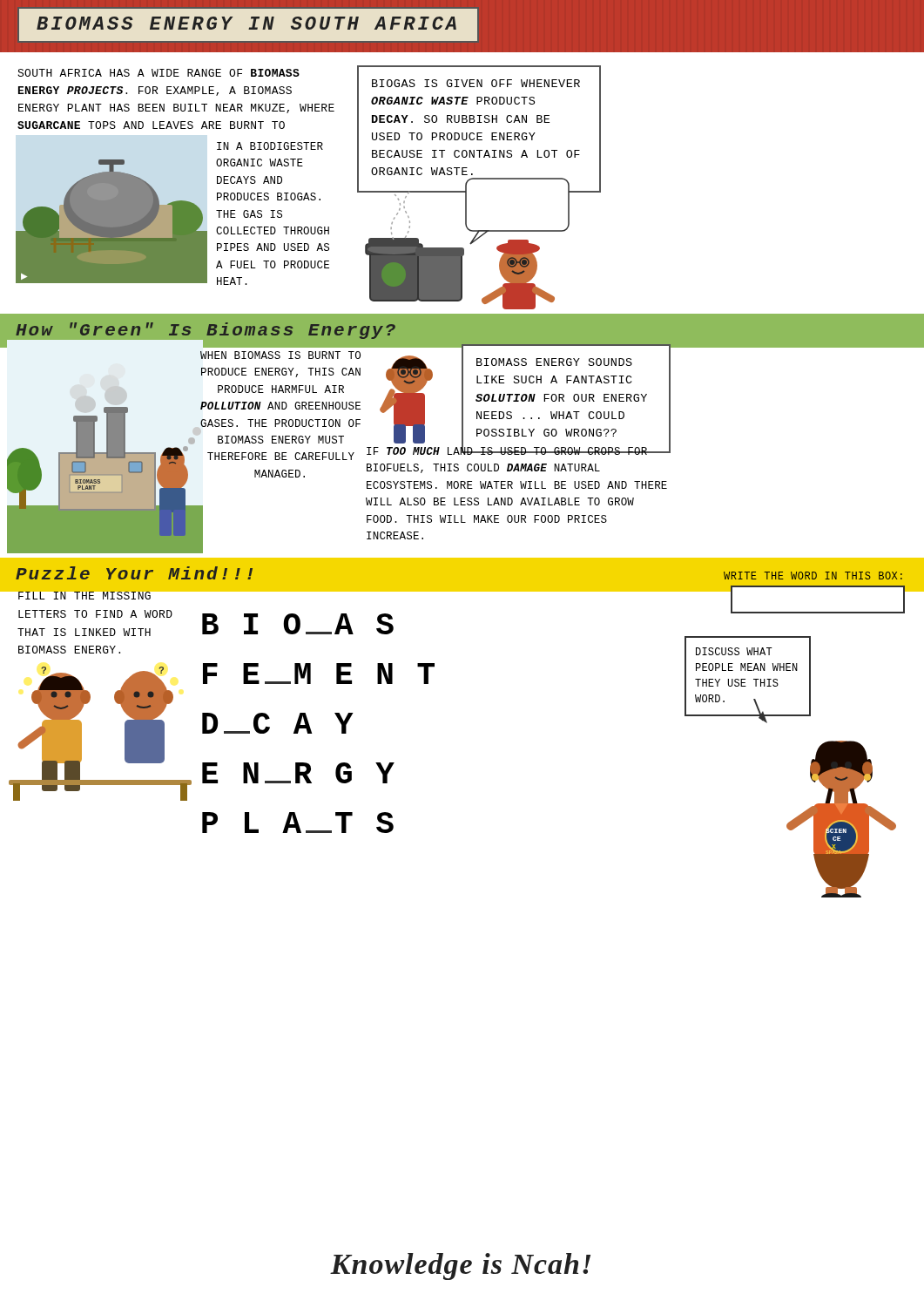This screenshot has height=1307, width=924.
Task: Navigate to the text block starting "BIOMASS ENERGY SOUNDS"
Action: click(562, 398)
